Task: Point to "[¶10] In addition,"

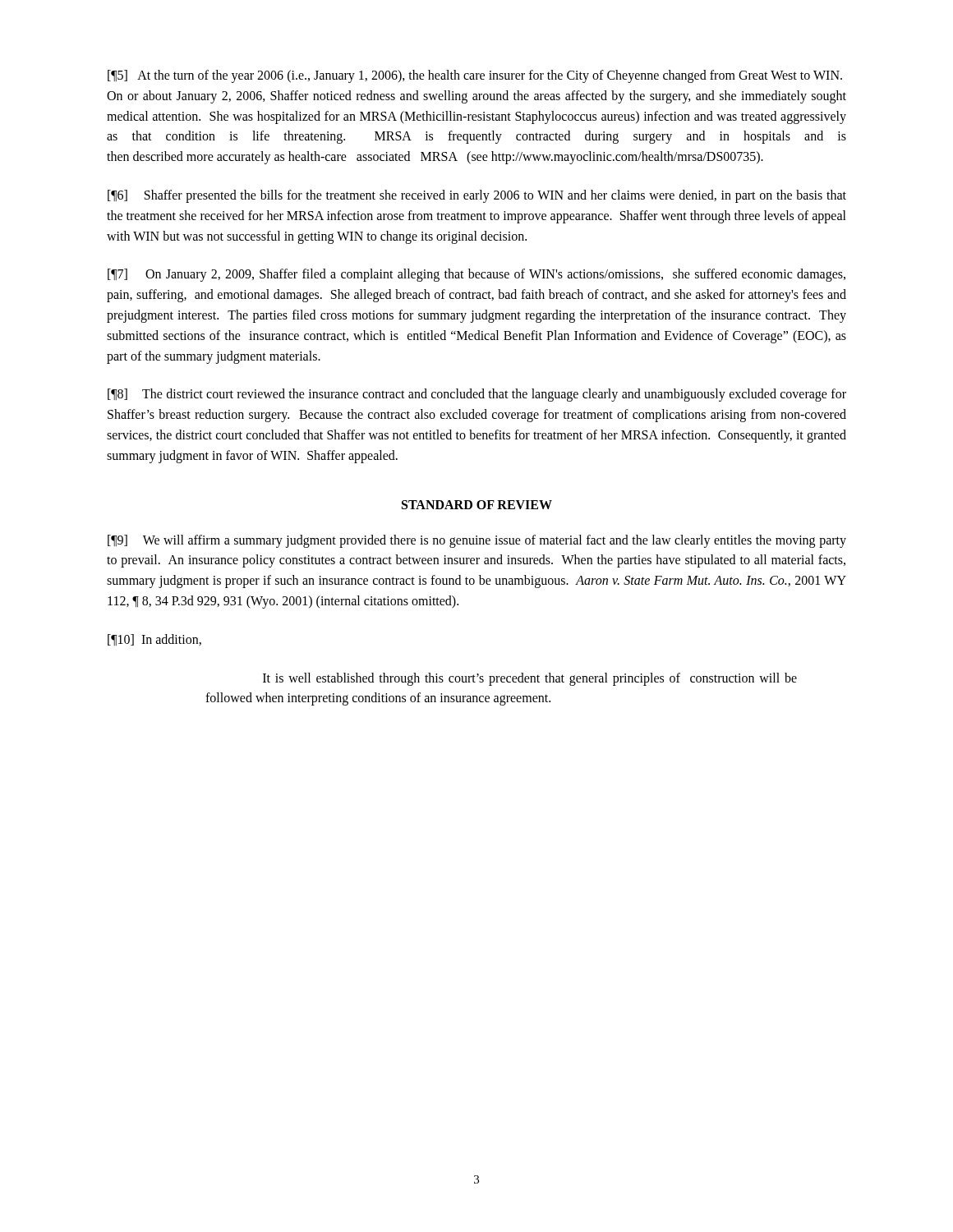Action: 154,639
